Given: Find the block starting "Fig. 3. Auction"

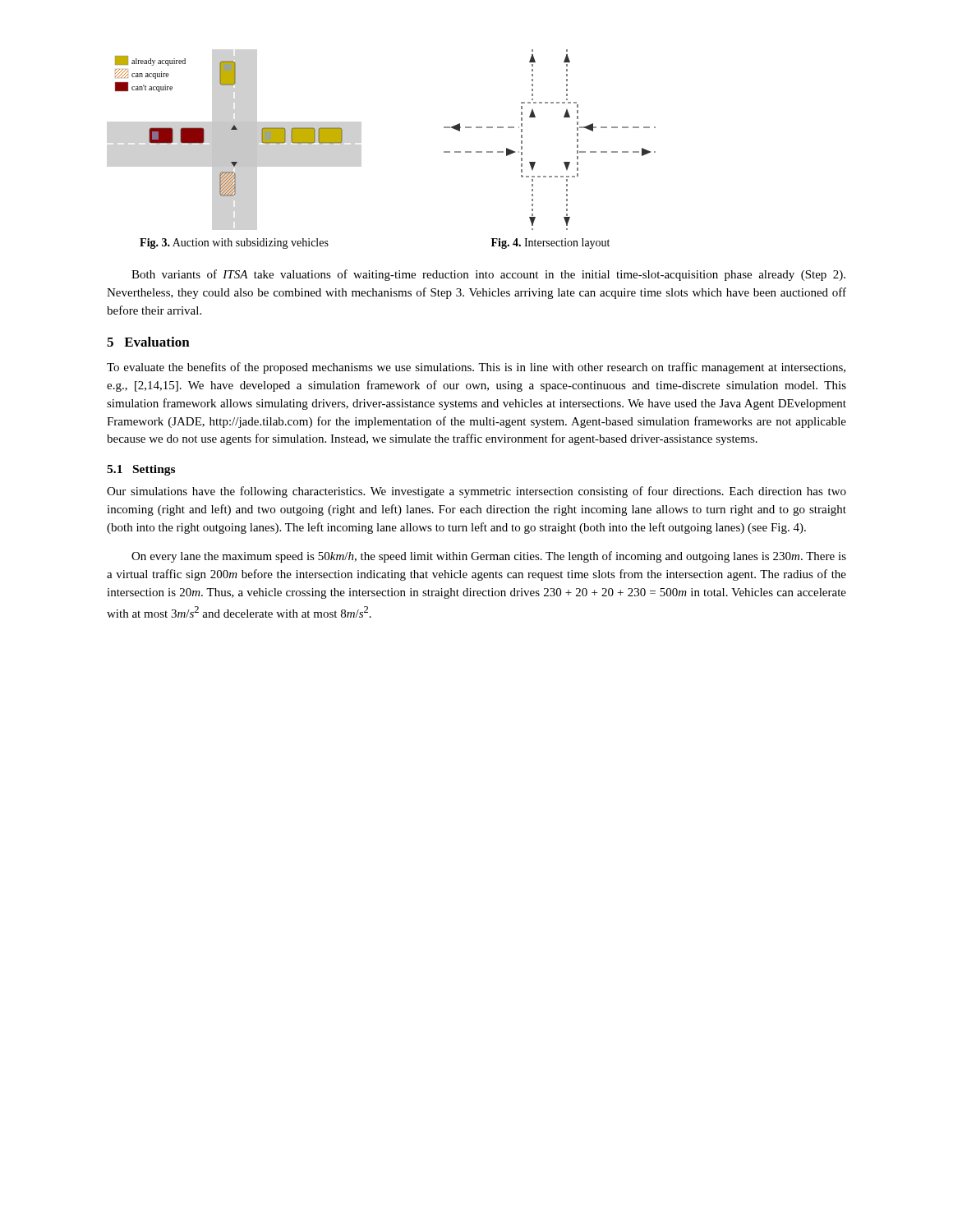Looking at the screenshot, I should pyautogui.click(x=234, y=243).
